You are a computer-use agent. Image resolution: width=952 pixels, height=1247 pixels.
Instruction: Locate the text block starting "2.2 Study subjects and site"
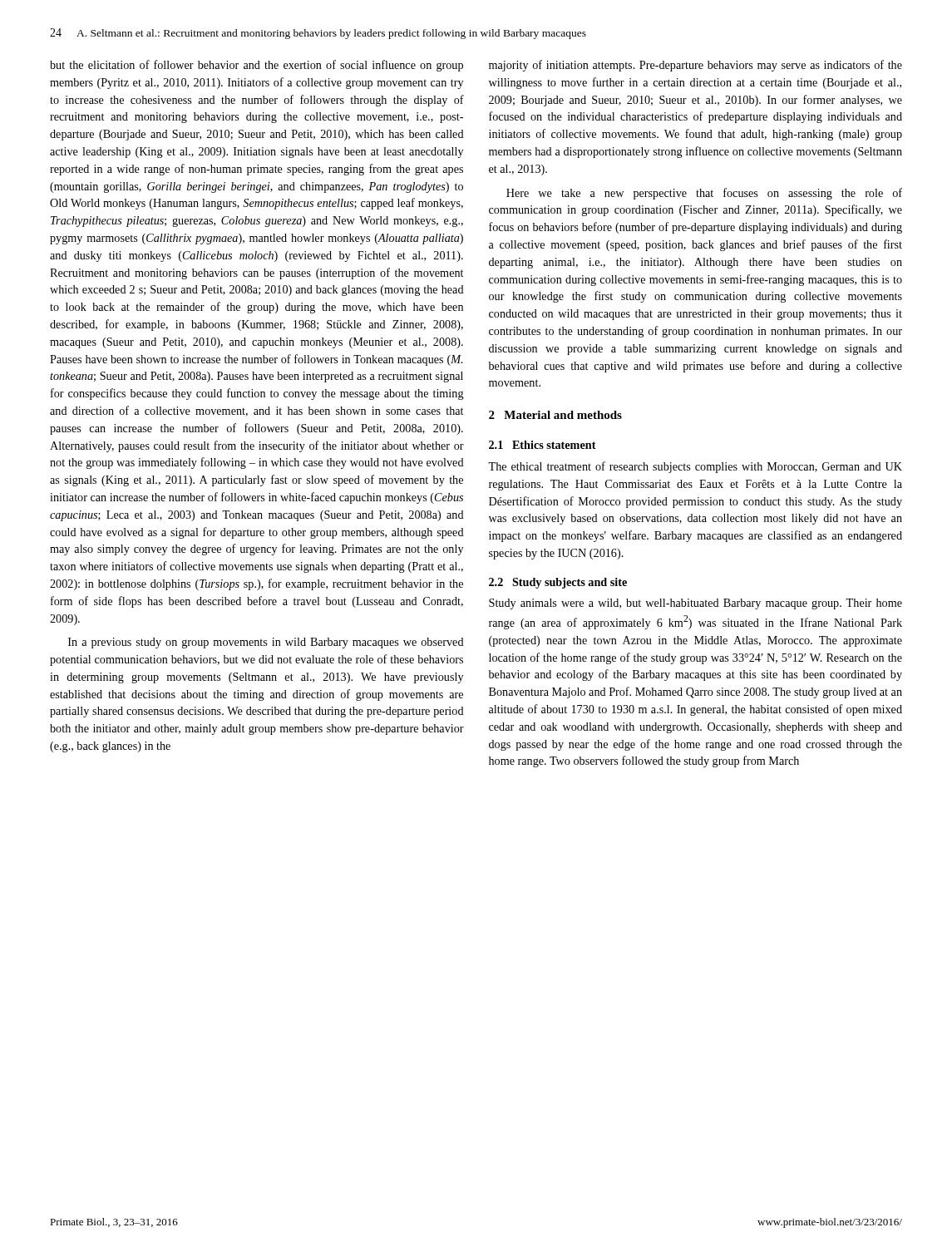[558, 582]
